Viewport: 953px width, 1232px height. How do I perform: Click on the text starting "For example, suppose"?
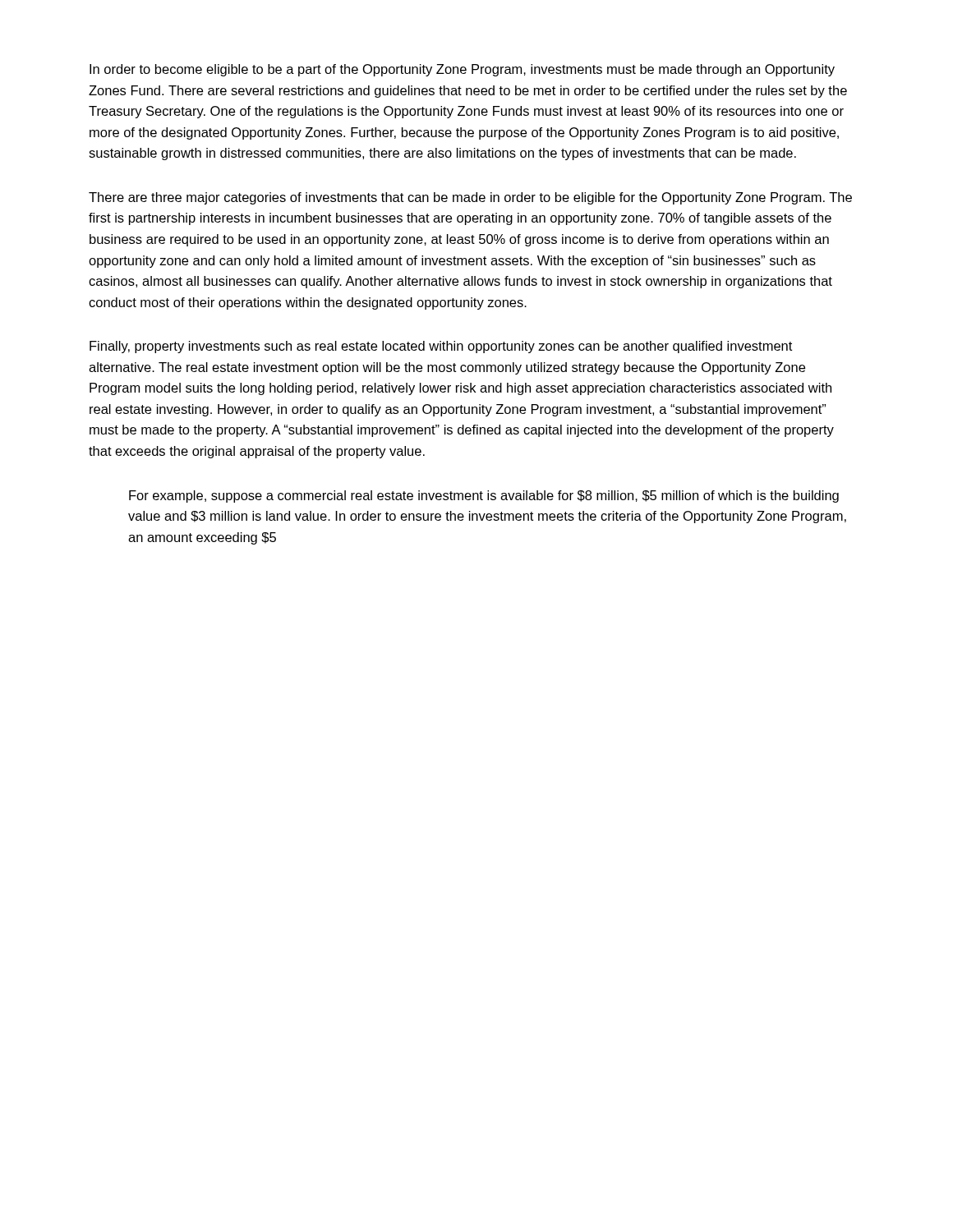coord(488,516)
